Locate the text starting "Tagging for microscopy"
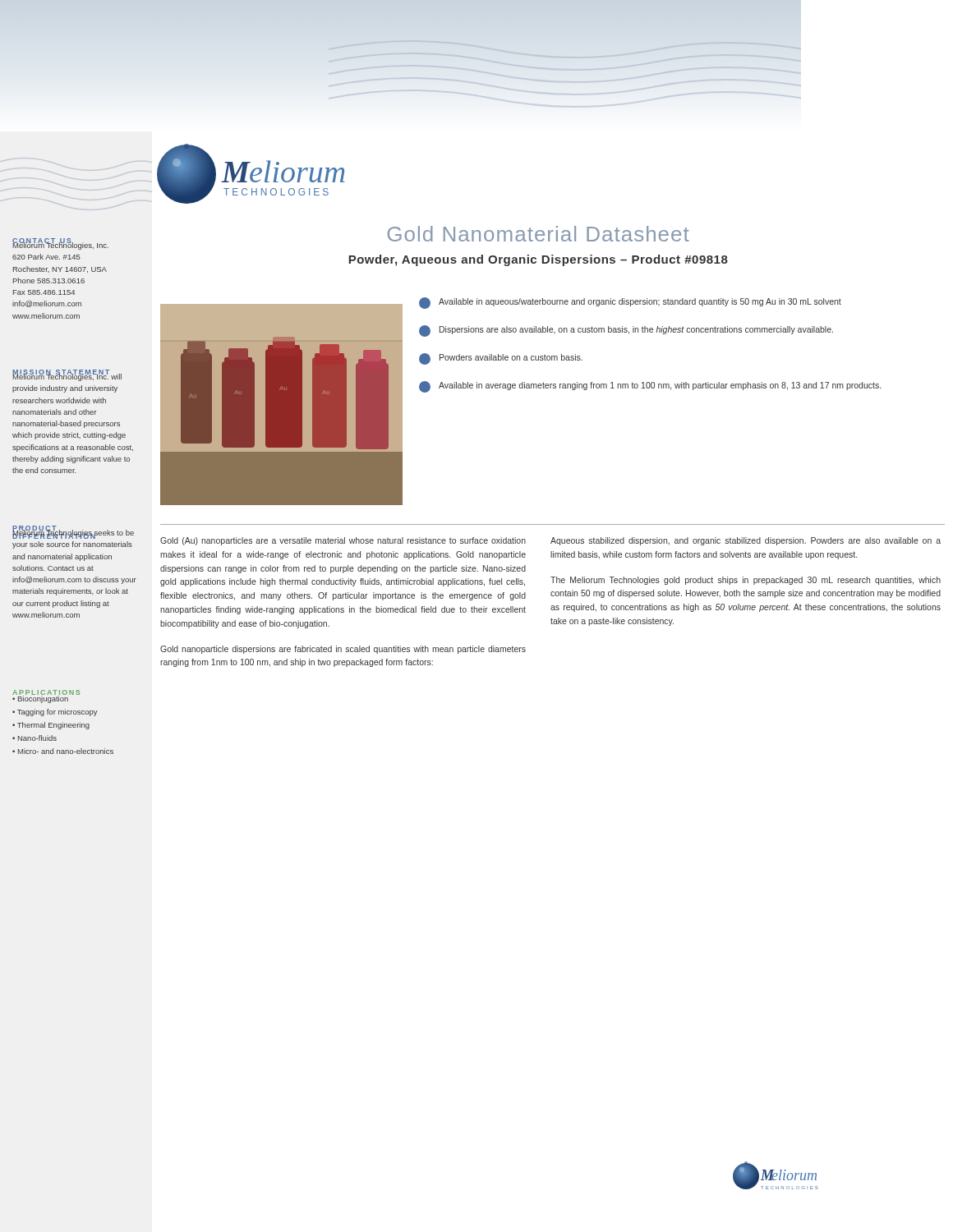The height and width of the screenshot is (1232, 953). [76, 712]
